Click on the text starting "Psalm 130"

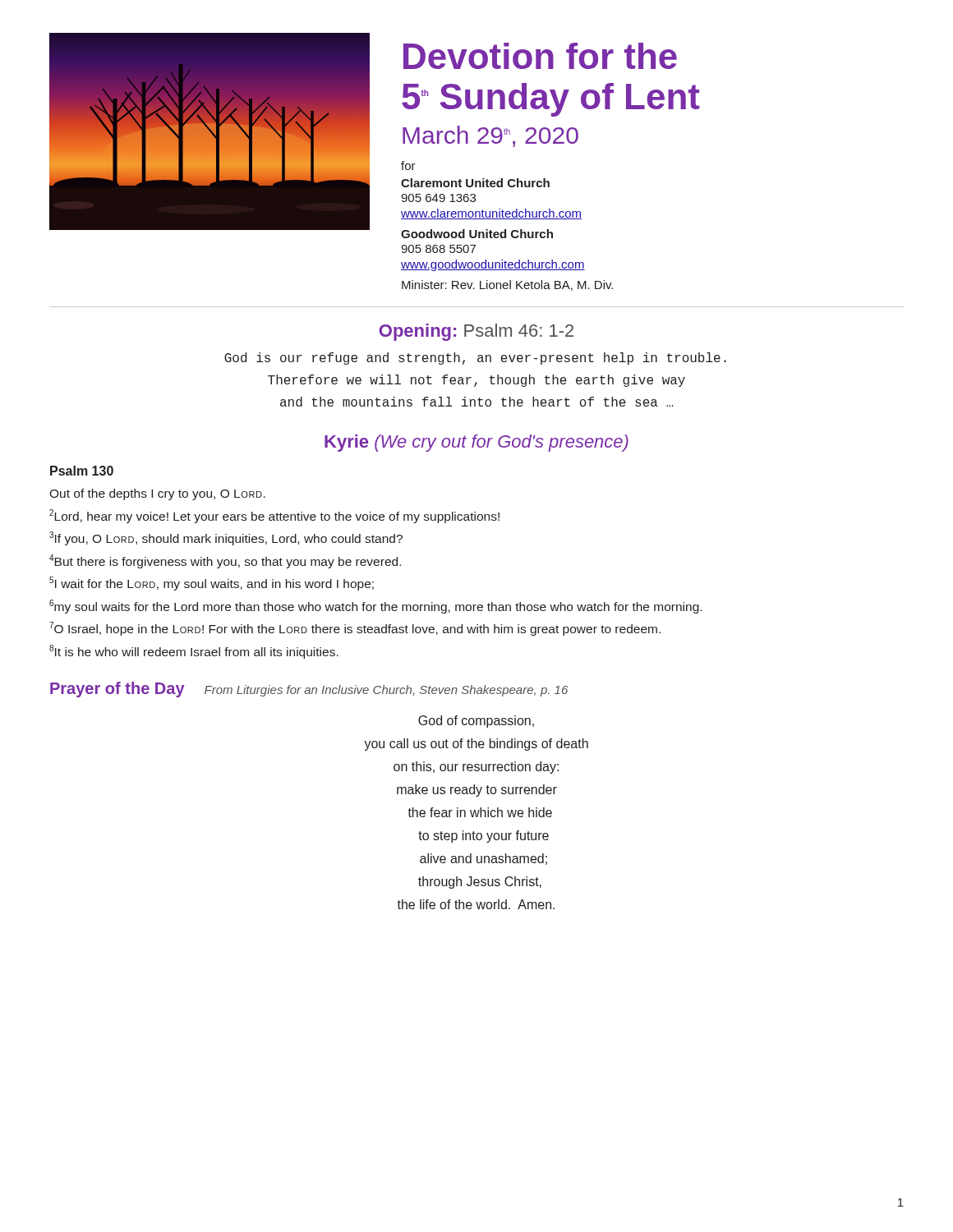tap(82, 471)
